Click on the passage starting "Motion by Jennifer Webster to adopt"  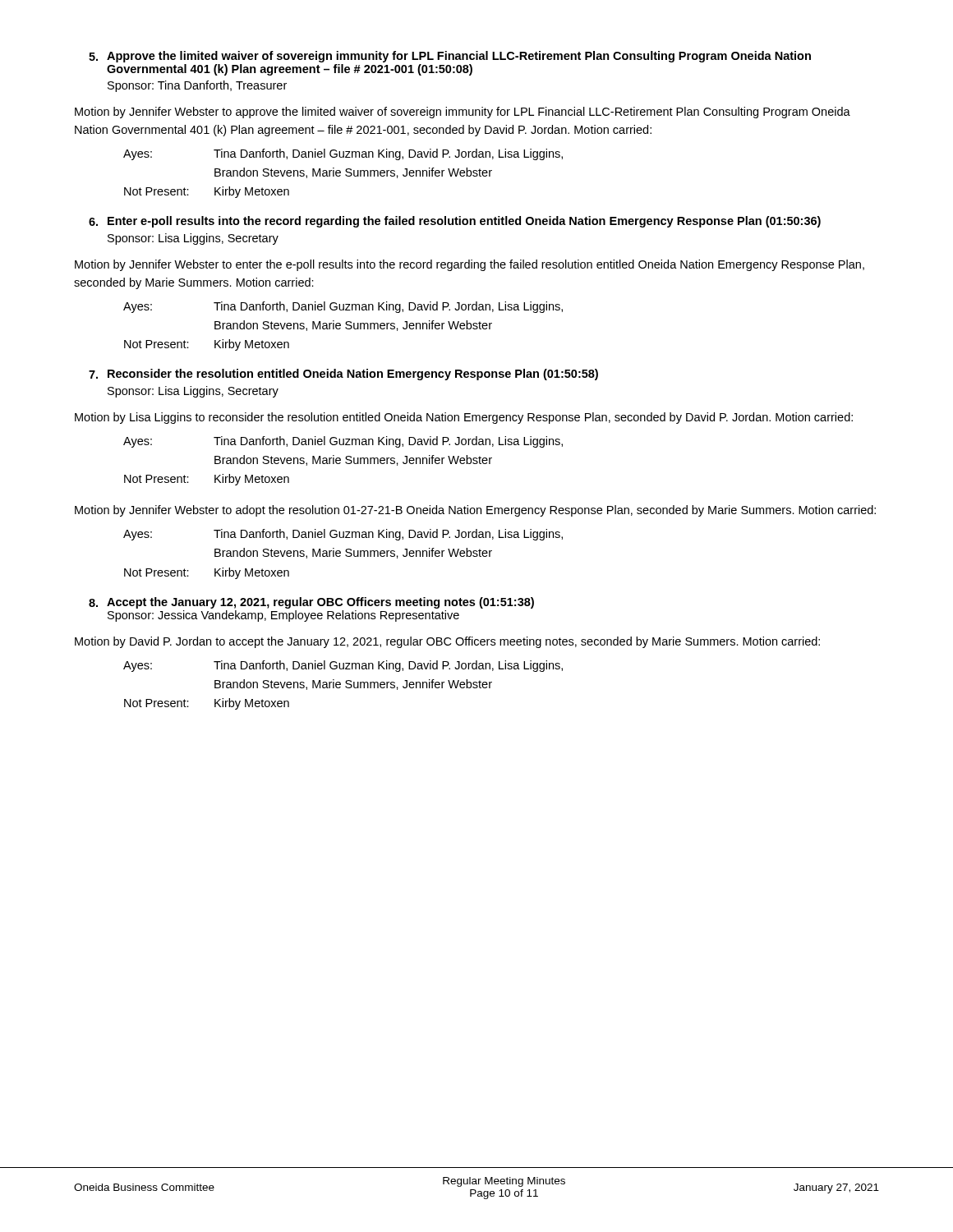pyautogui.click(x=476, y=542)
